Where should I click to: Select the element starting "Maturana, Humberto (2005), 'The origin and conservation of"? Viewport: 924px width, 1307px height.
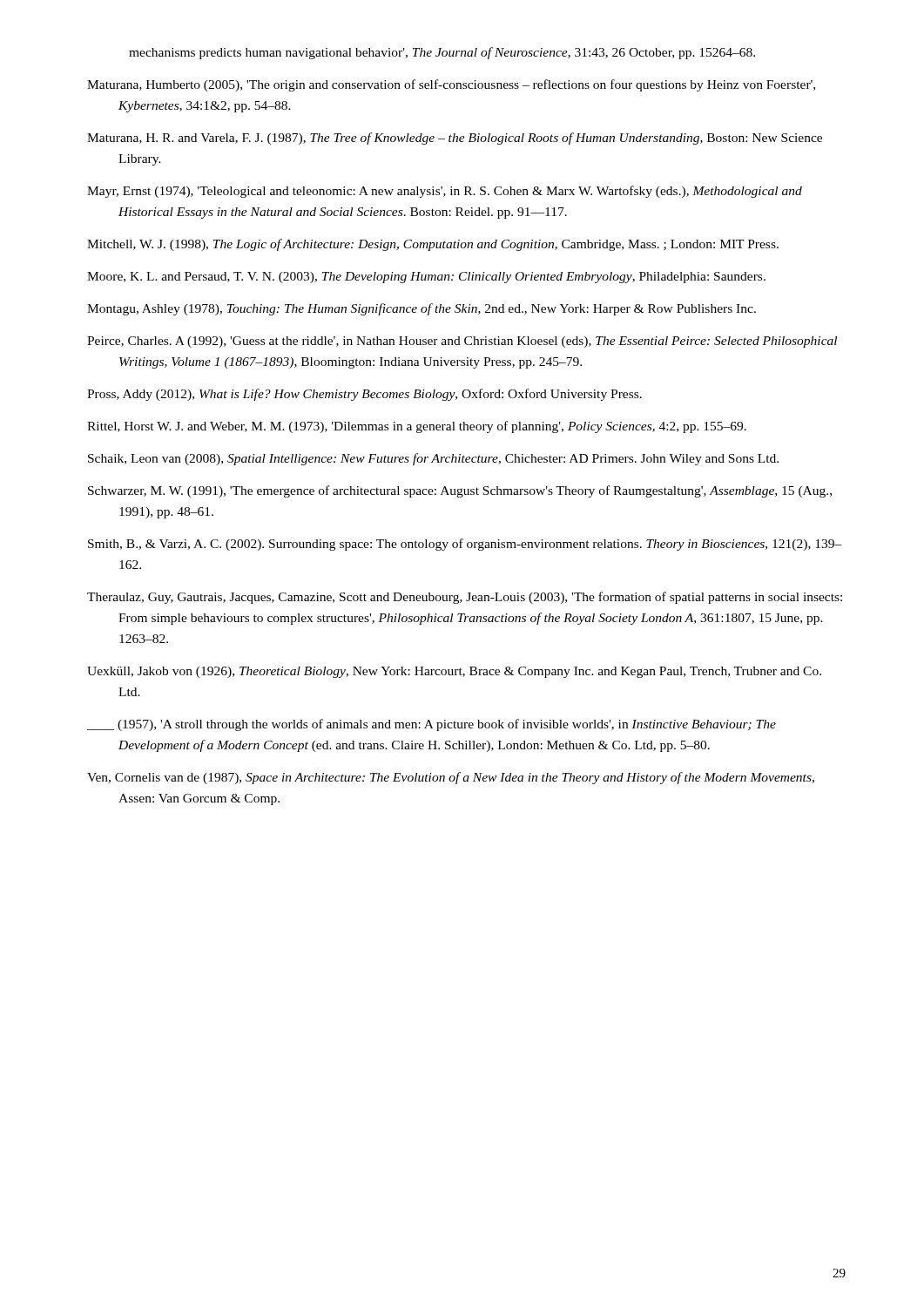pos(452,95)
